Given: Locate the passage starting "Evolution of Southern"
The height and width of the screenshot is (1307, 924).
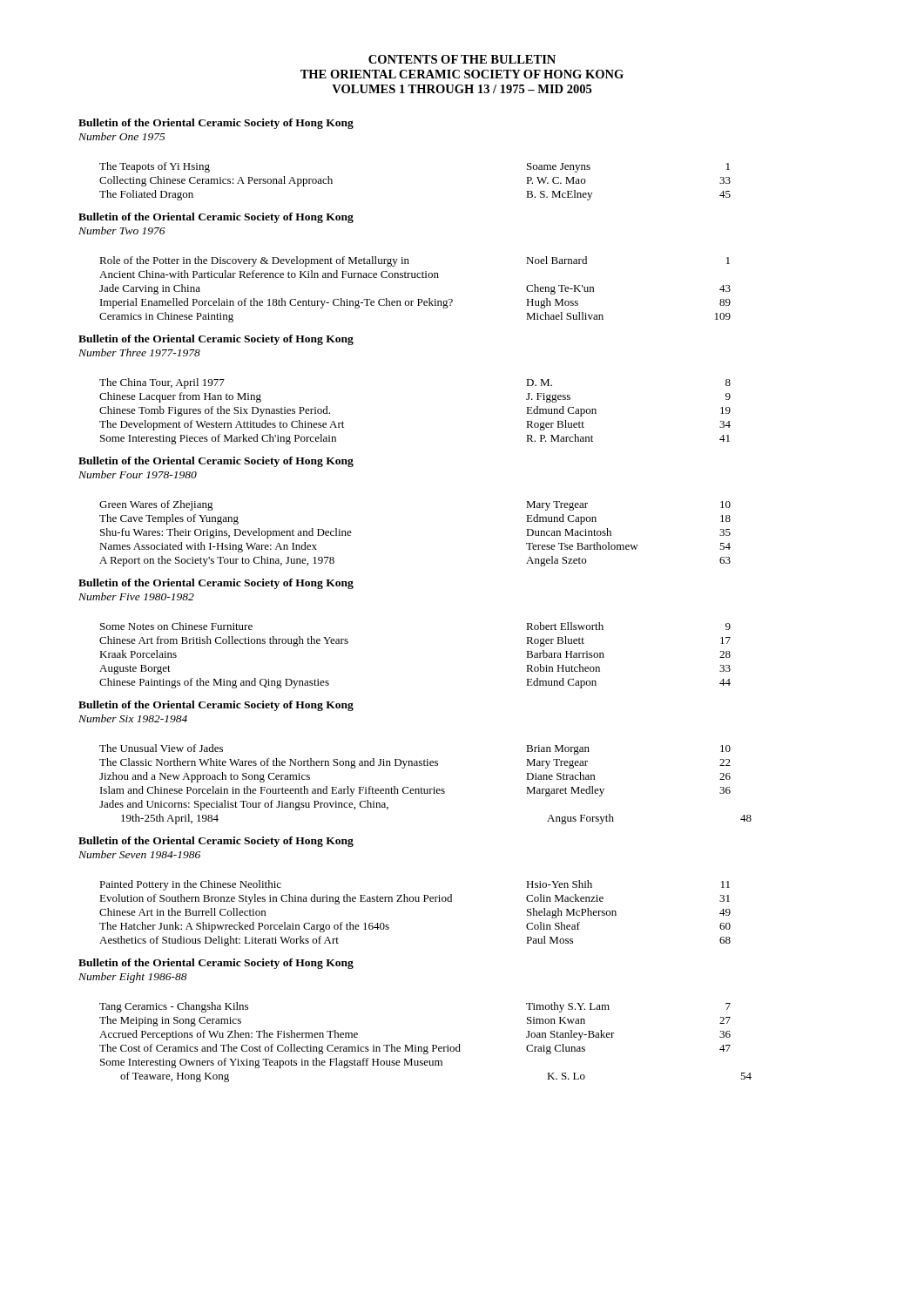Looking at the screenshot, I should click(405, 898).
